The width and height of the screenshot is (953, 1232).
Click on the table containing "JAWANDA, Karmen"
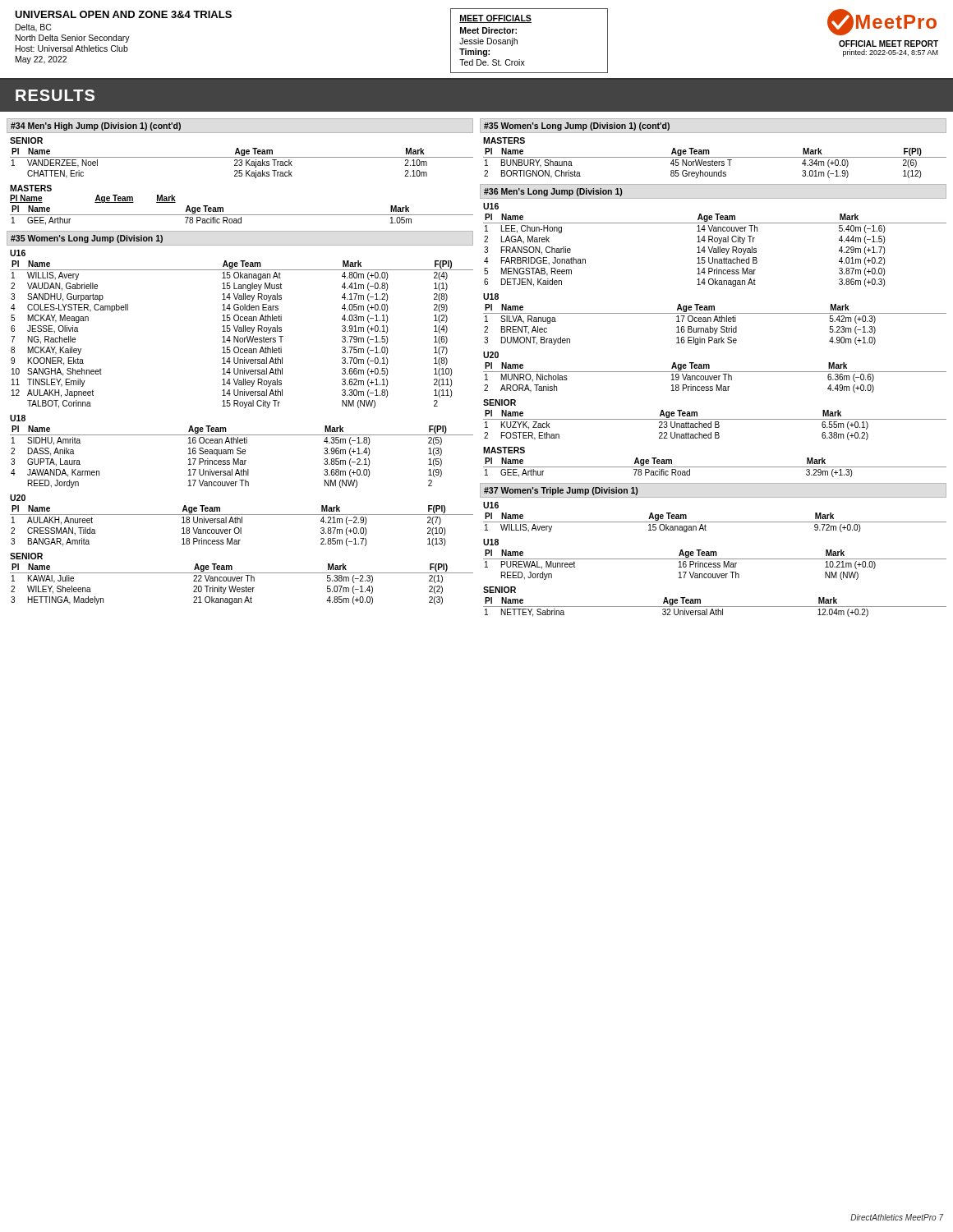(x=242, y=456)
